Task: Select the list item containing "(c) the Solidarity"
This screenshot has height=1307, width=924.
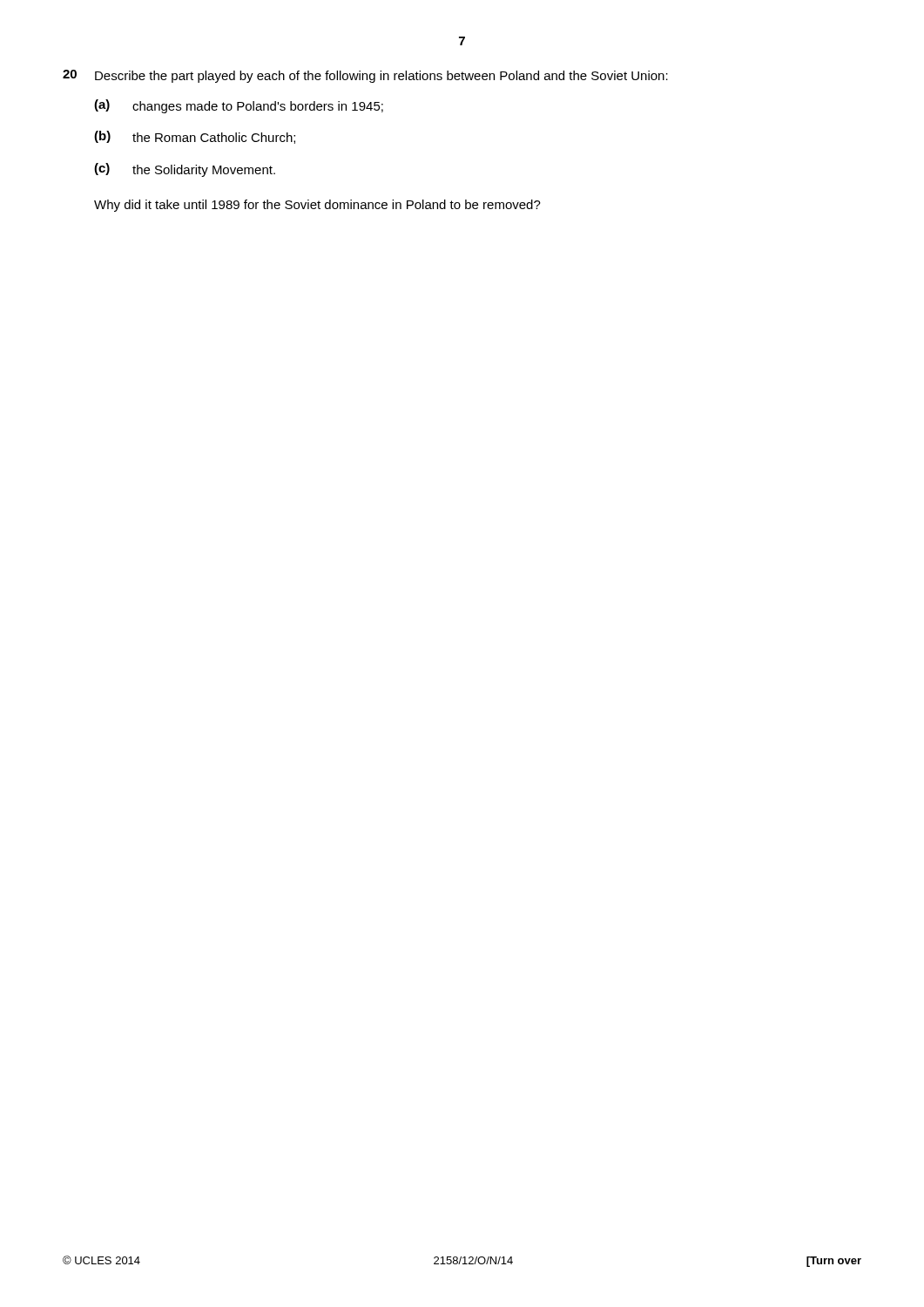Action: [185, 170]
